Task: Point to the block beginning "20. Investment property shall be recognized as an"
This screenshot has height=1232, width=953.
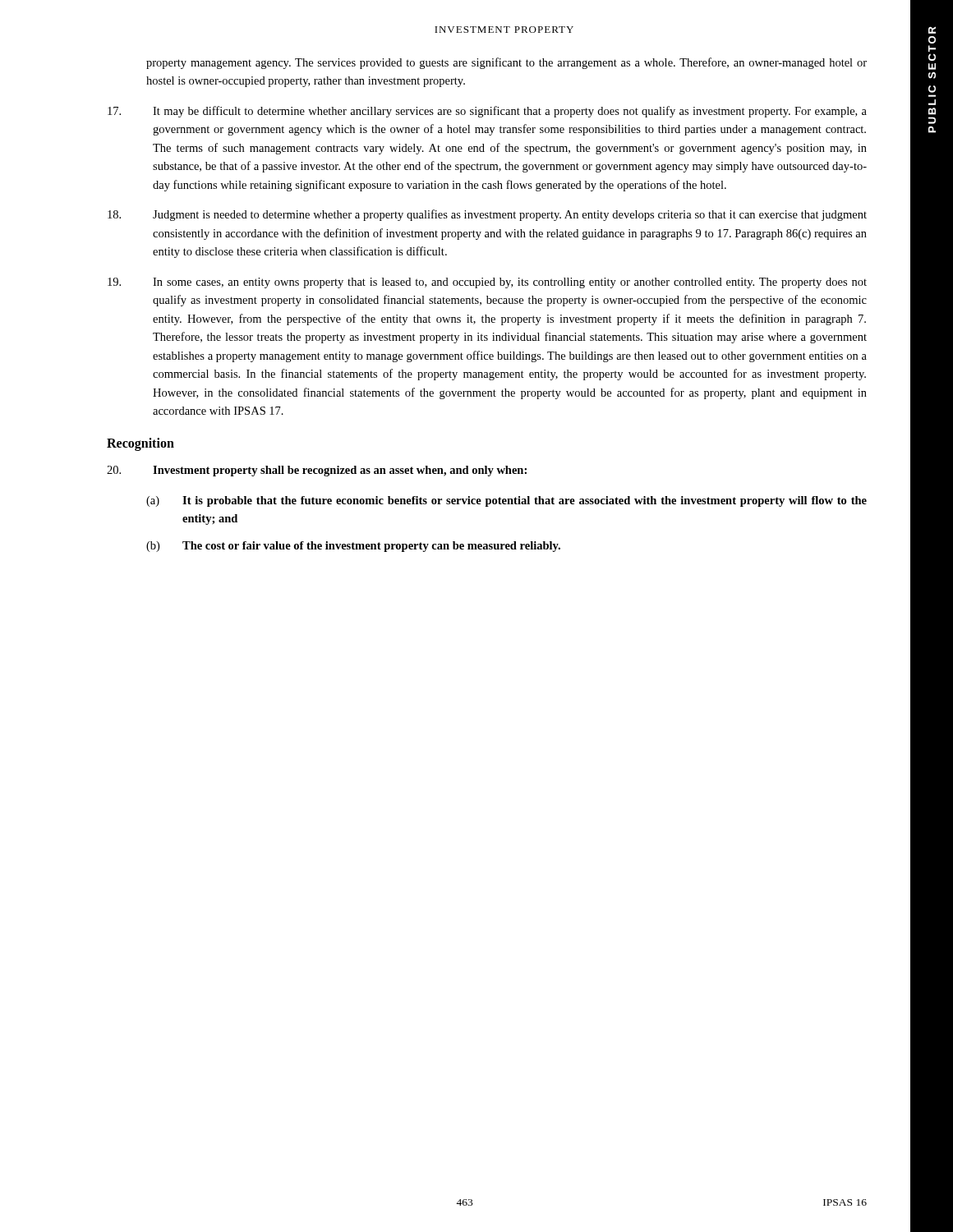Action: click(x=487, y=470)
